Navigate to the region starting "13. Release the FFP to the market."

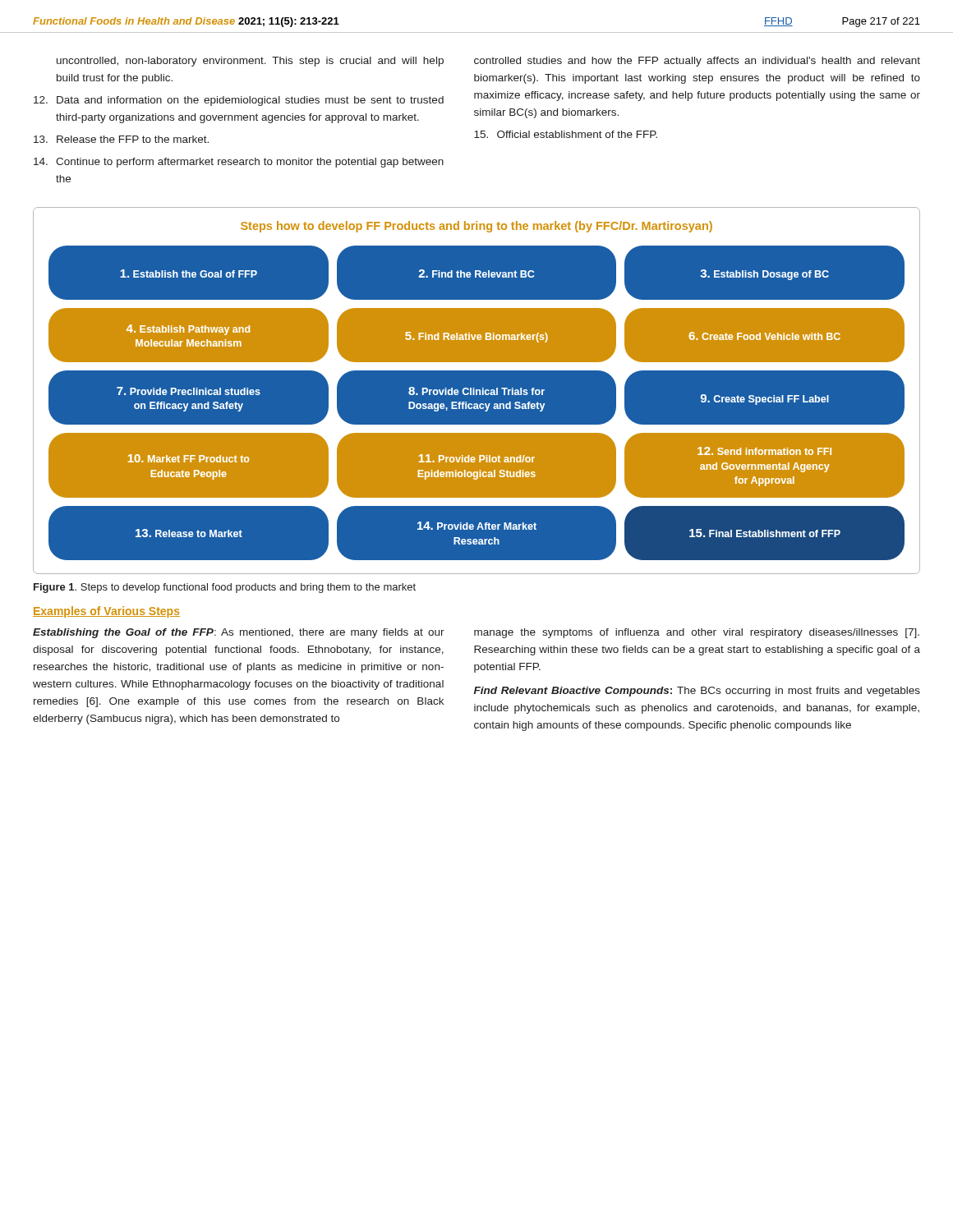(121, 139)
